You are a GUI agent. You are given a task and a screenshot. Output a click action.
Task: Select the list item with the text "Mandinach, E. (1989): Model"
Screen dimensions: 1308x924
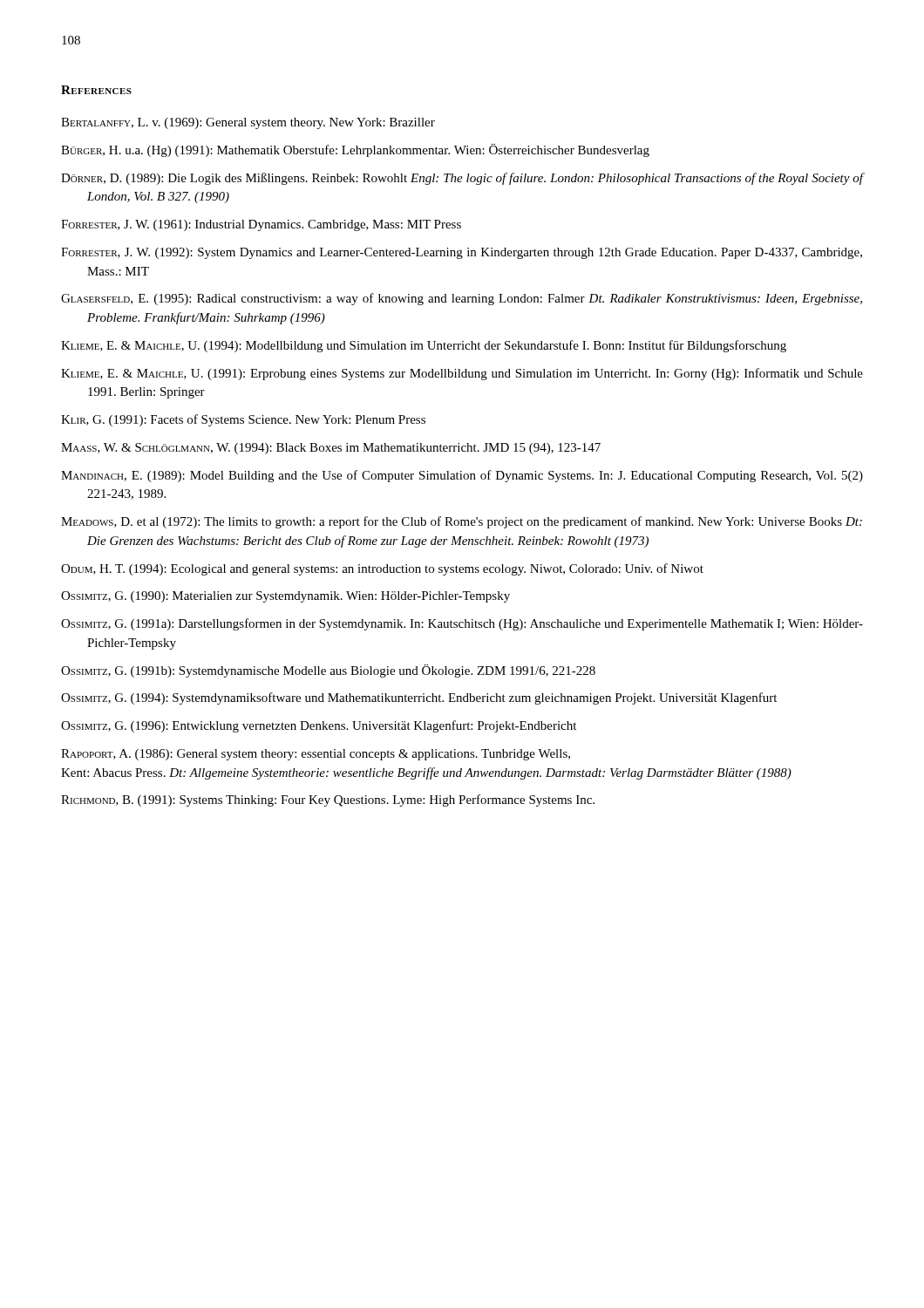[x=462, y=484]
